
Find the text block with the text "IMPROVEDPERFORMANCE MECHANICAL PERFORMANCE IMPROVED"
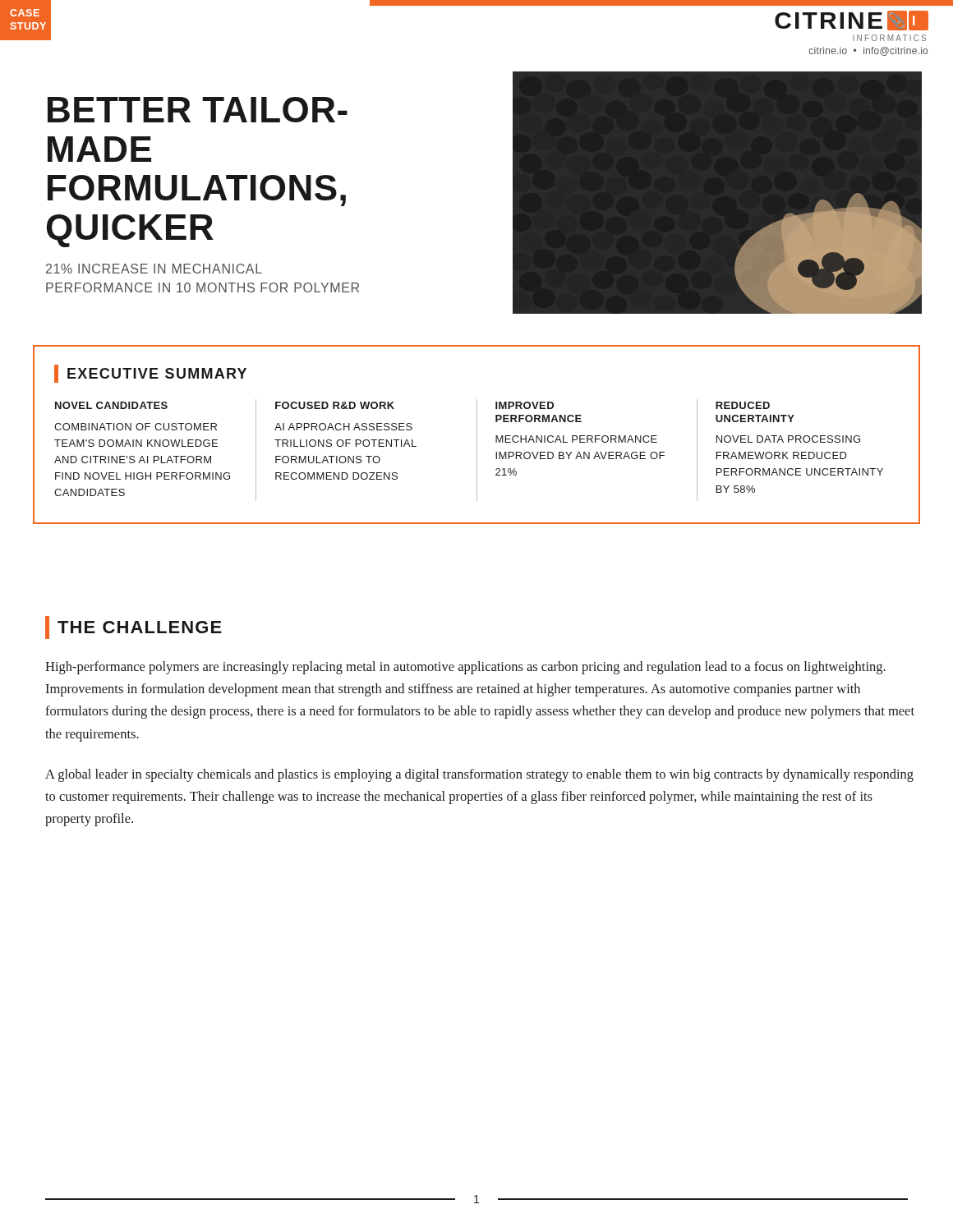point(587,440)
